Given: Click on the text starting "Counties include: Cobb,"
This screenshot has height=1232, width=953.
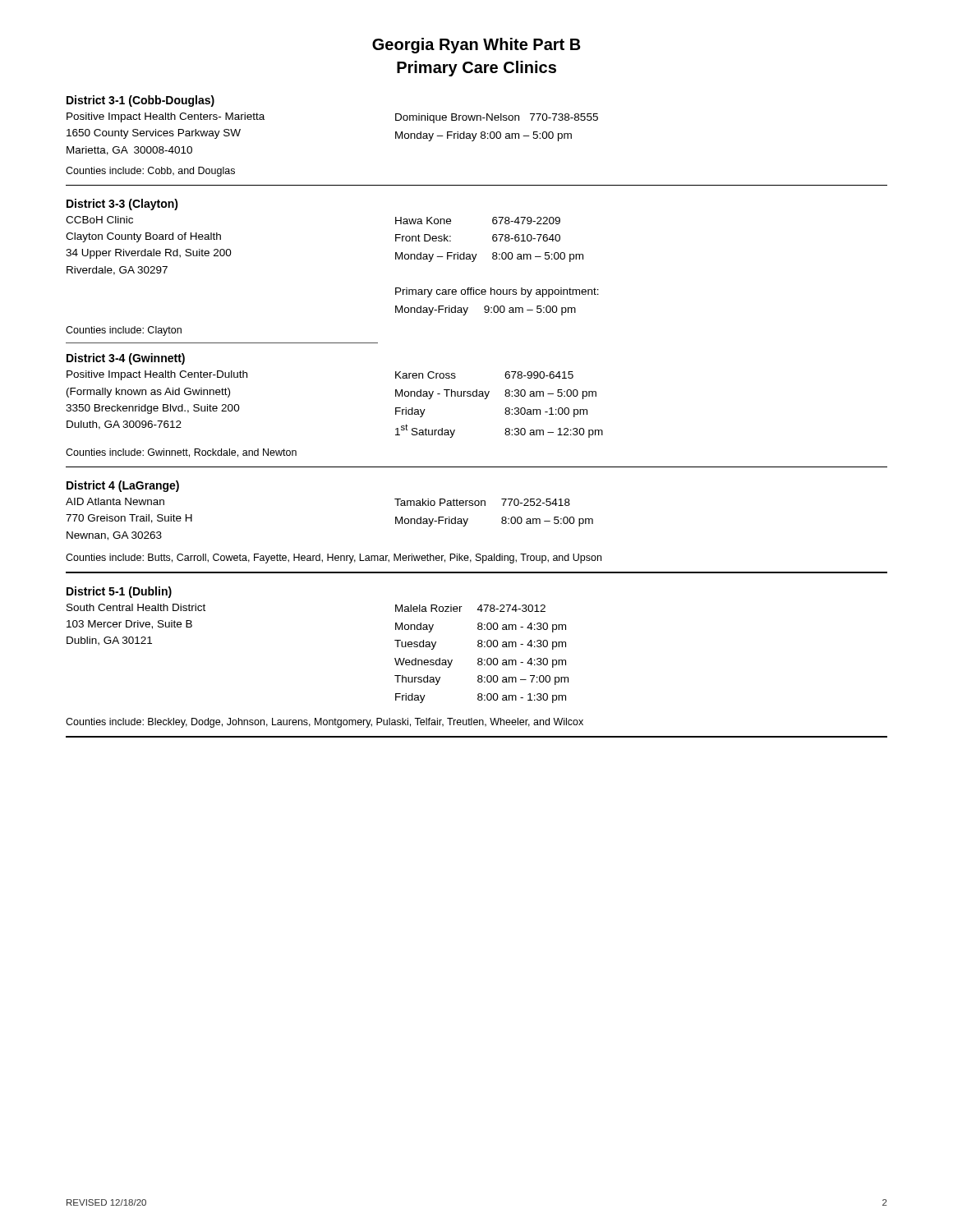Looking at the screenshot, I should click(151, 171).
